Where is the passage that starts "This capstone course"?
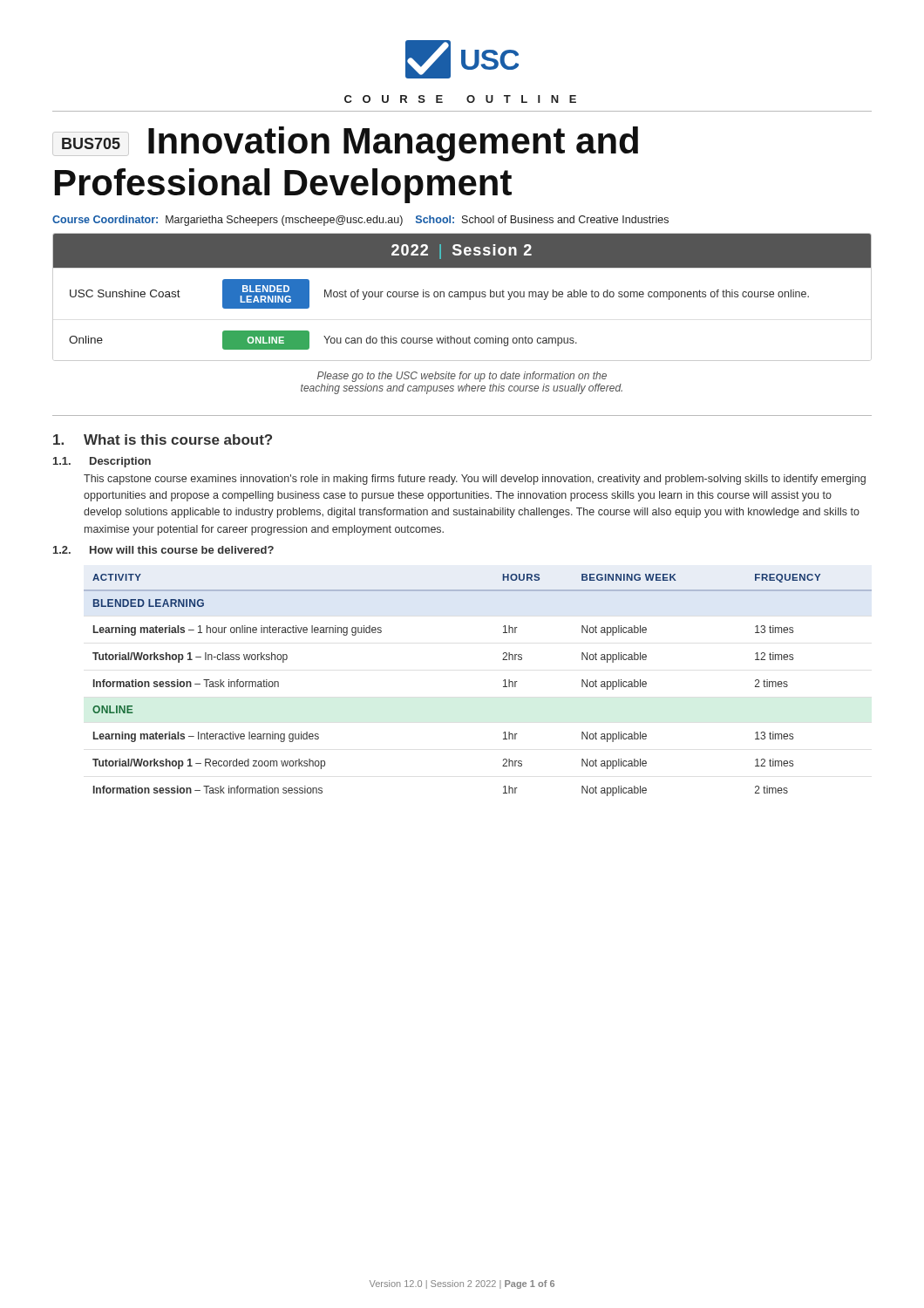Image resolution: width=924 pixels, height=1308 pixels. tap(475, 504)
